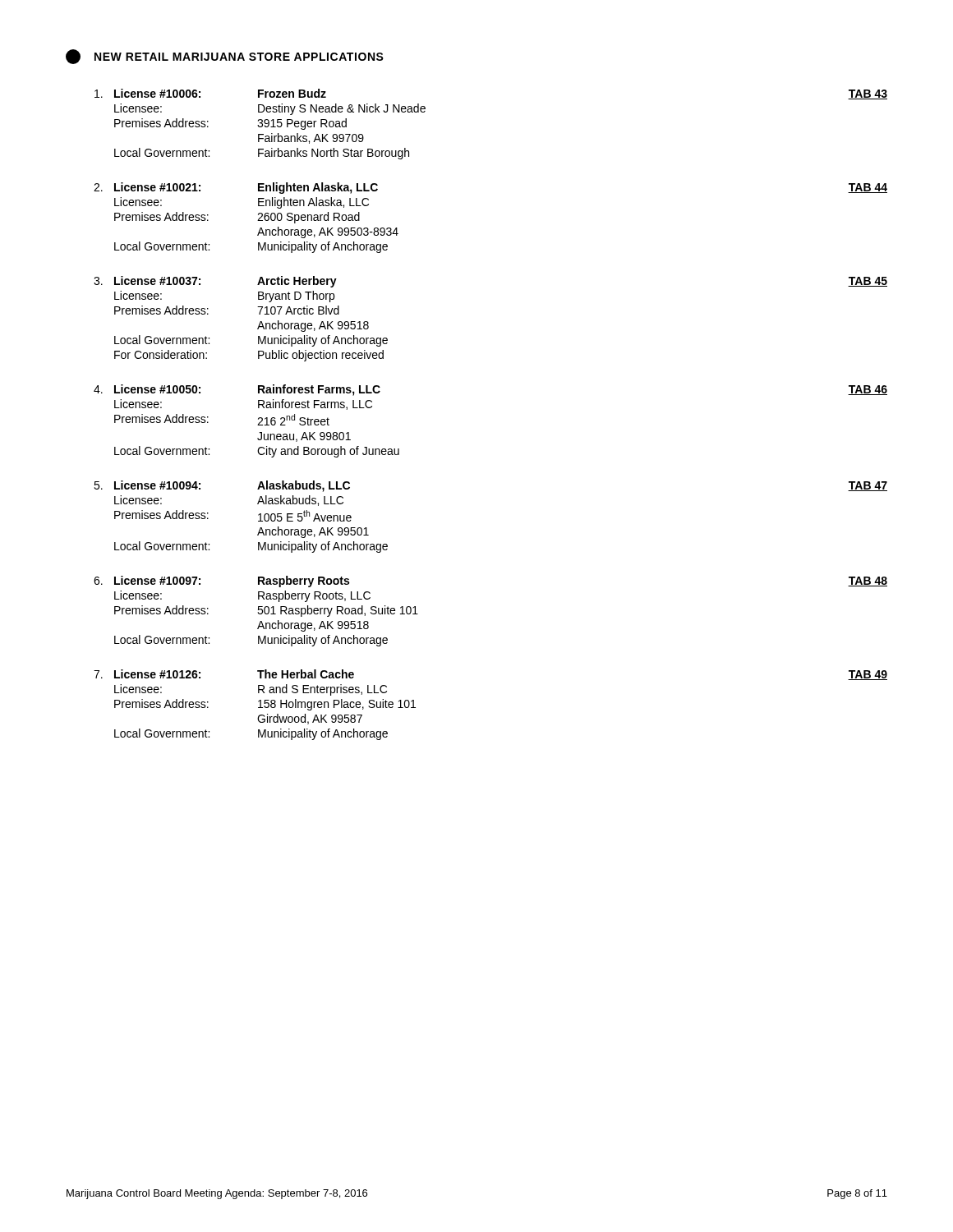Find the list item containing "2. License #10021:"
Image resolution: width=953 pixels, height=1232 pixels.
[x=147, y=188]
